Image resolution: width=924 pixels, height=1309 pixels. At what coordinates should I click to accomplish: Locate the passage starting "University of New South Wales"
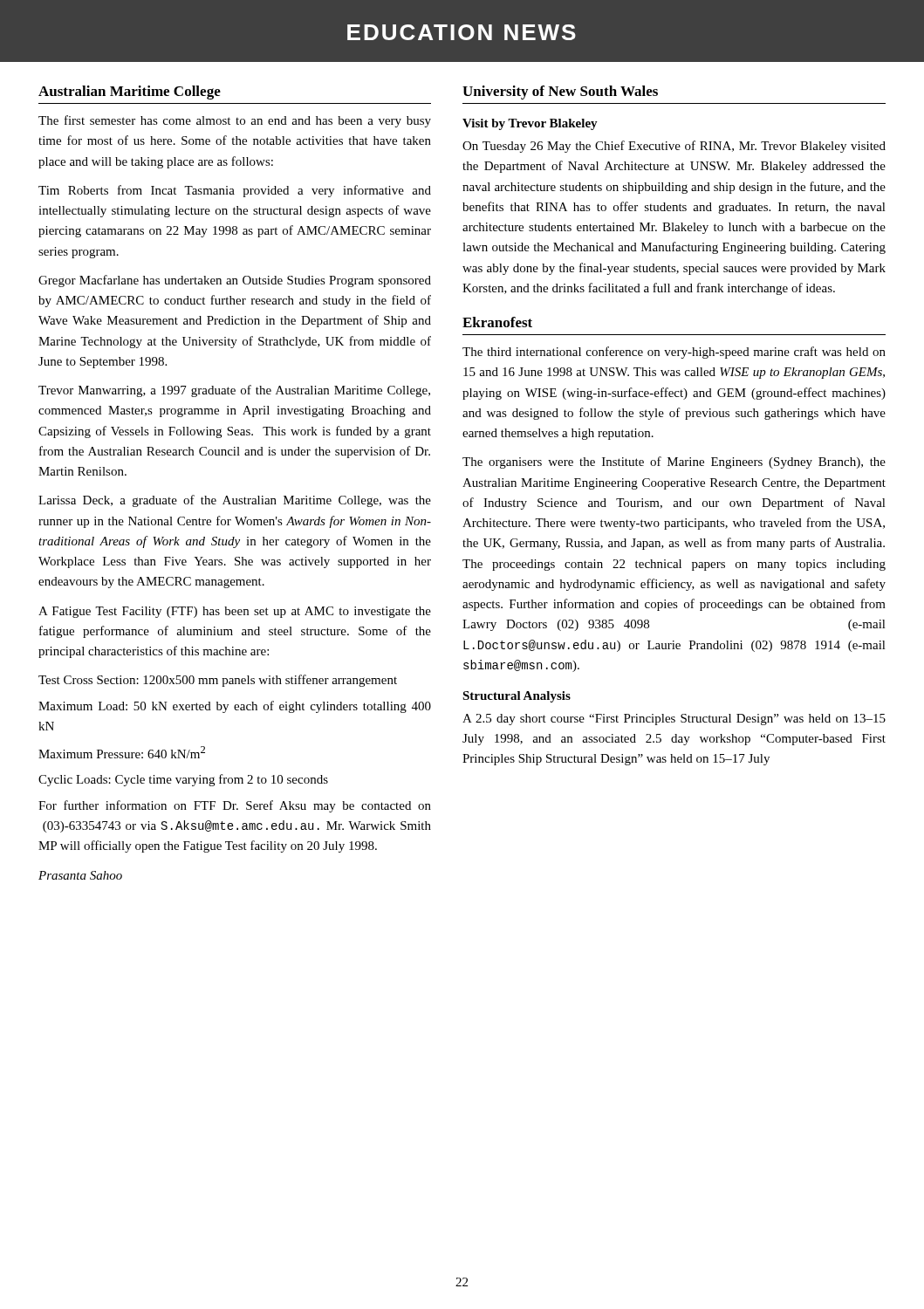(x=560, y=91)
